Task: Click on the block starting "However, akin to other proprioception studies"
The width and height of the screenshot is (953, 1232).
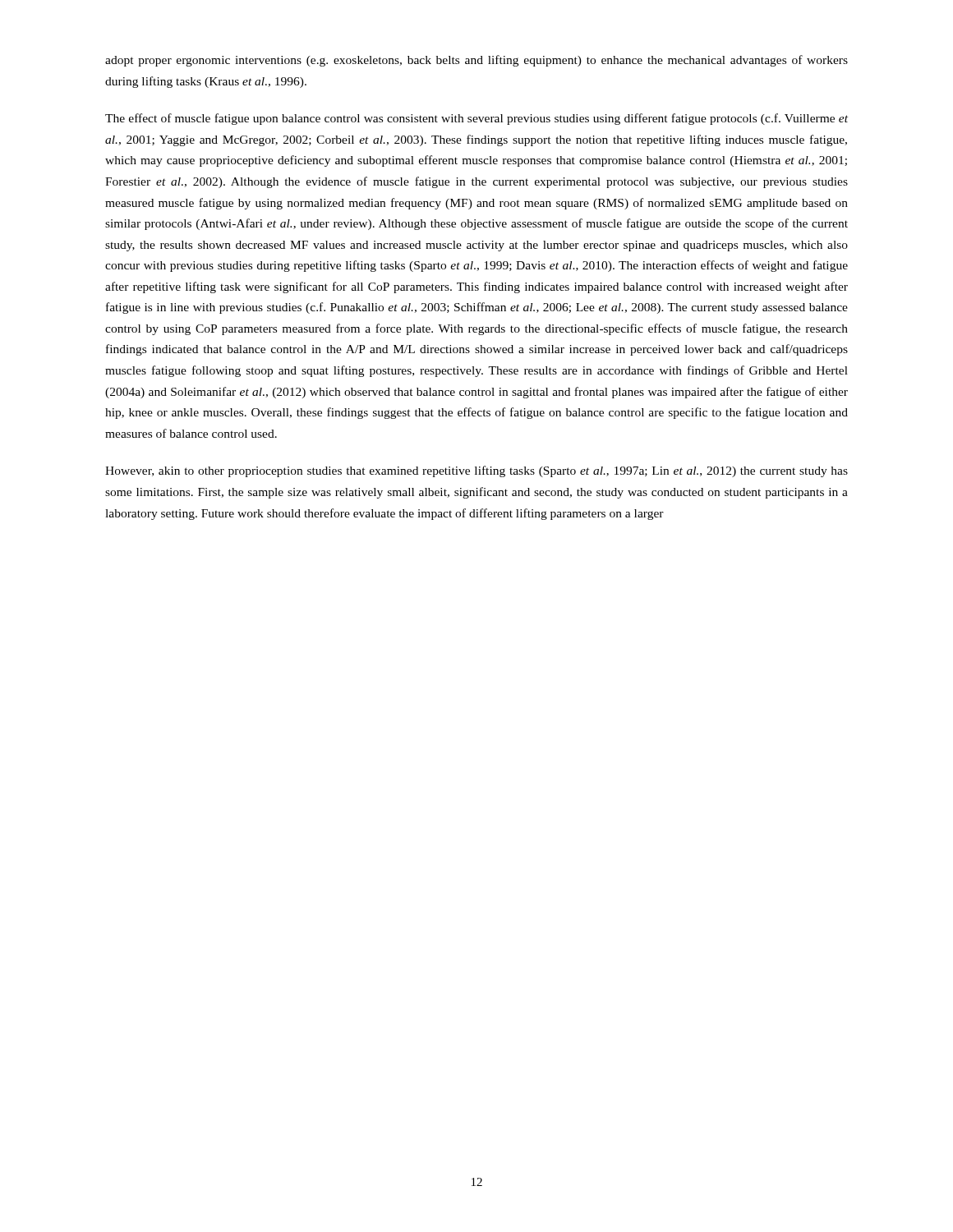Action: click(x=476, y=492)
